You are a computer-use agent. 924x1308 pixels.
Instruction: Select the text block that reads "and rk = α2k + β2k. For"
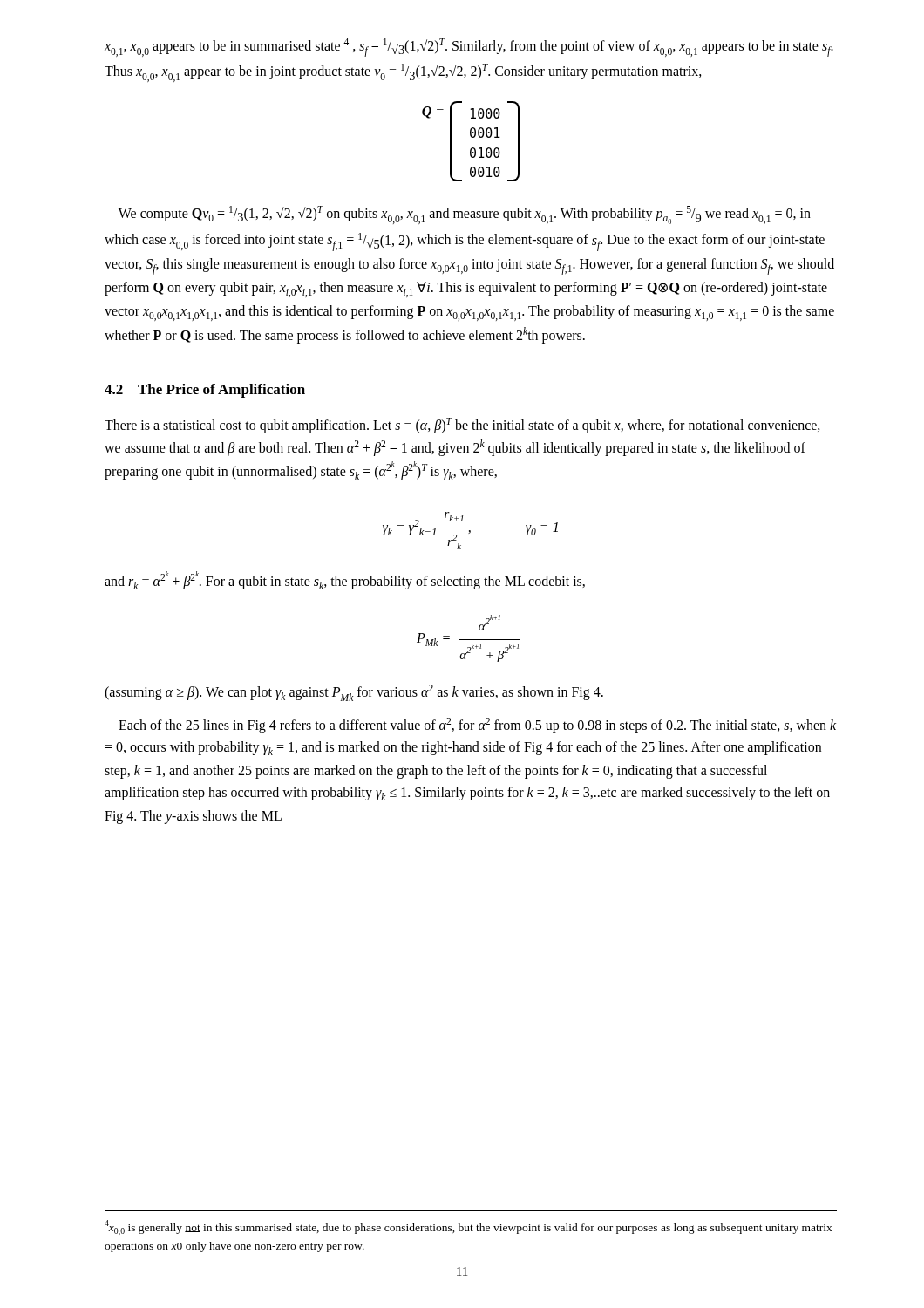(345, 581)
